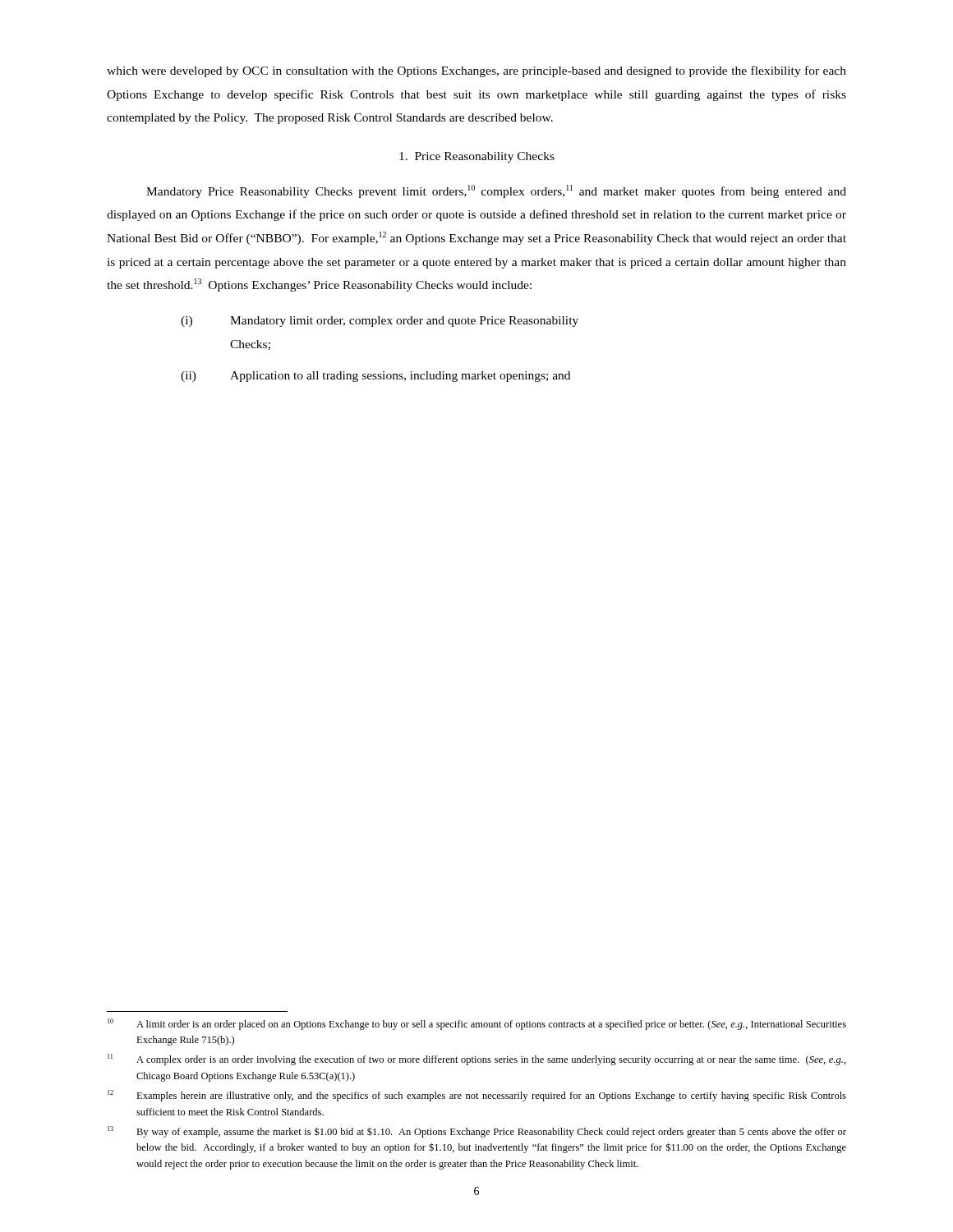Viewport: 953px width, 1232px height.
Task: Locate the block of text that opens with "13 By way of example, assume the market"
Action: pos(476,1148)
